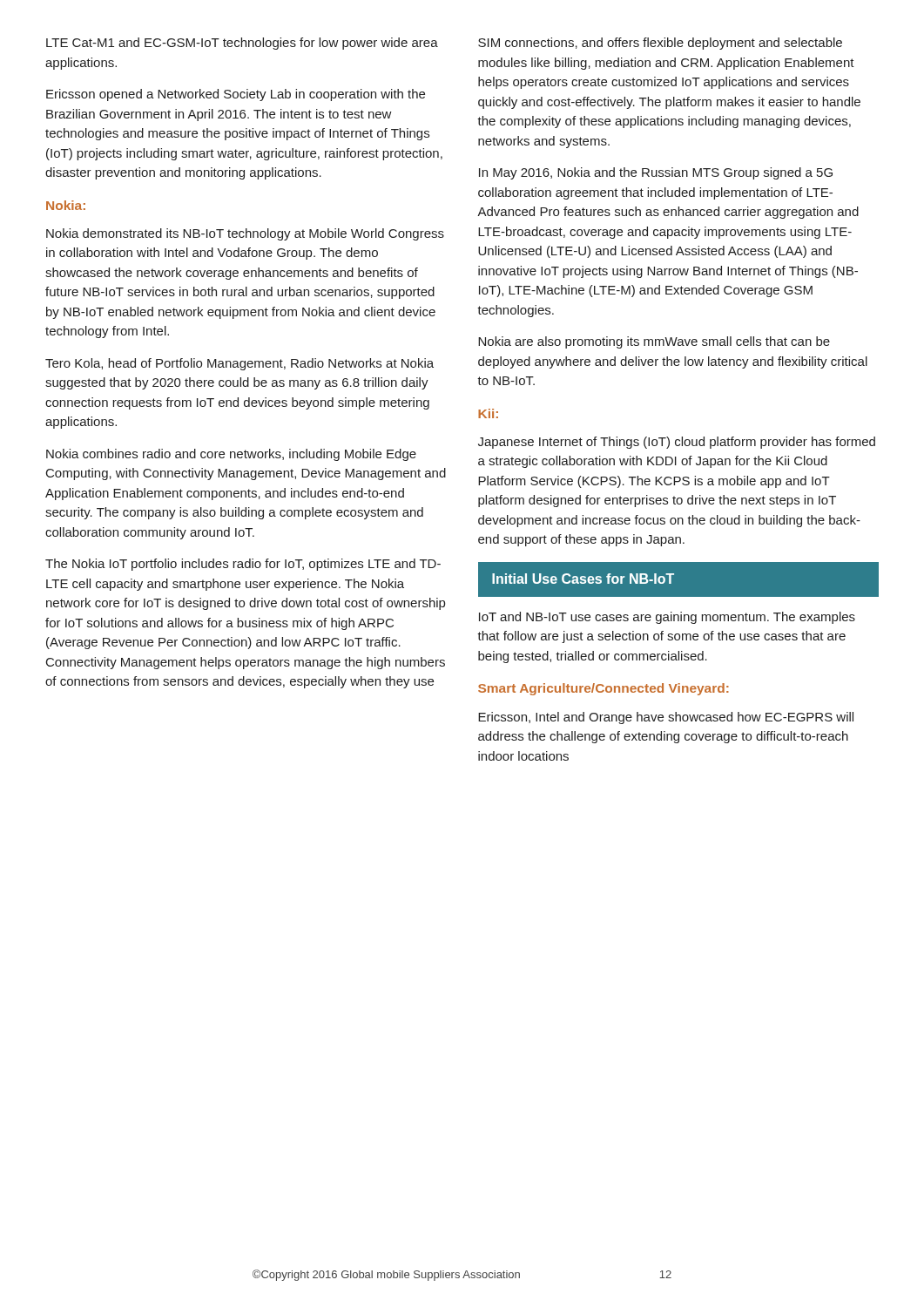Screen dimensions: 1307x924
Task: Select the passage starting "Smart Agriculture/Connected Vineyard:"
Action: tap(604, 688)
